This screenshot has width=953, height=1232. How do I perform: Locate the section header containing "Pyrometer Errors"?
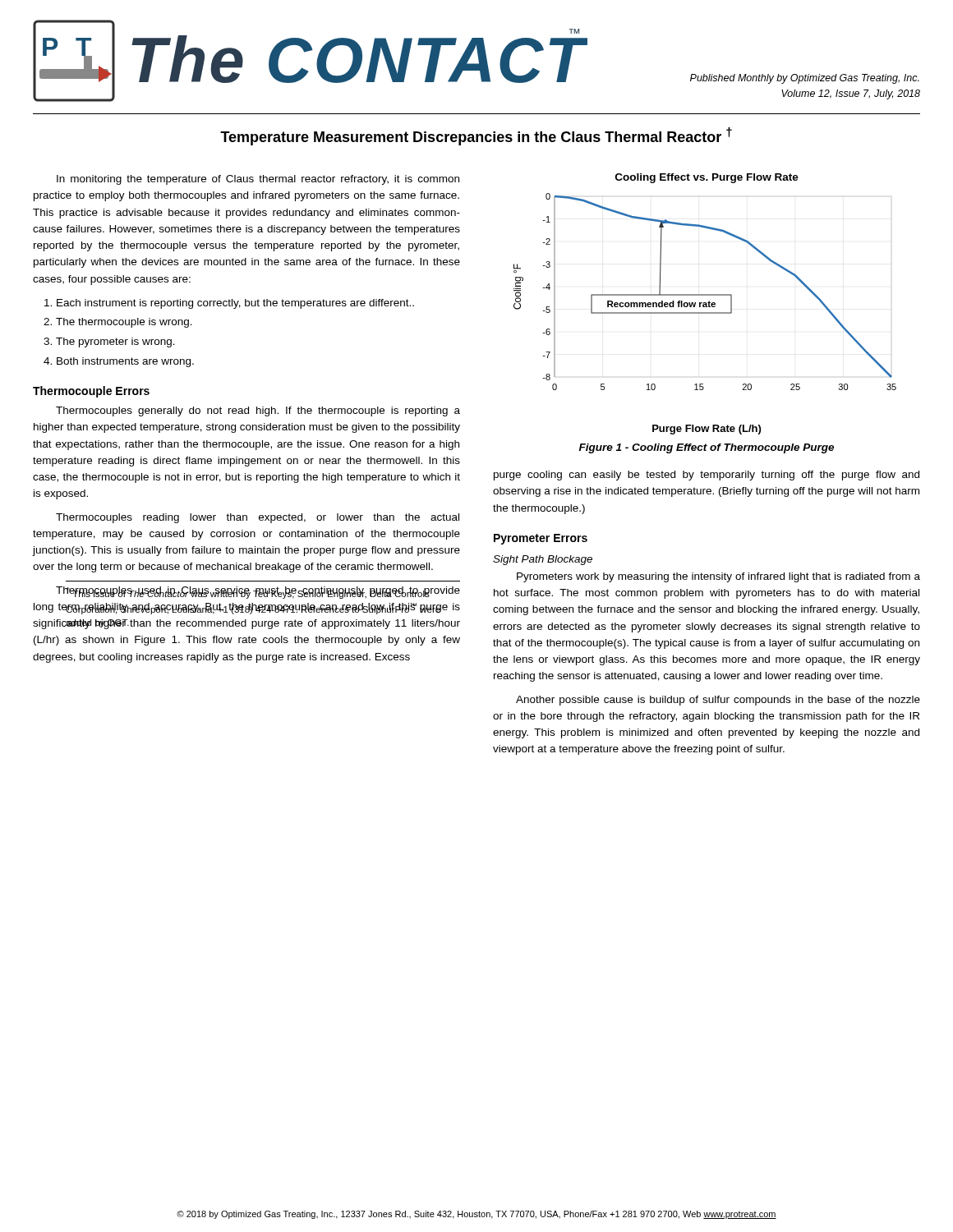coord(540,538)
